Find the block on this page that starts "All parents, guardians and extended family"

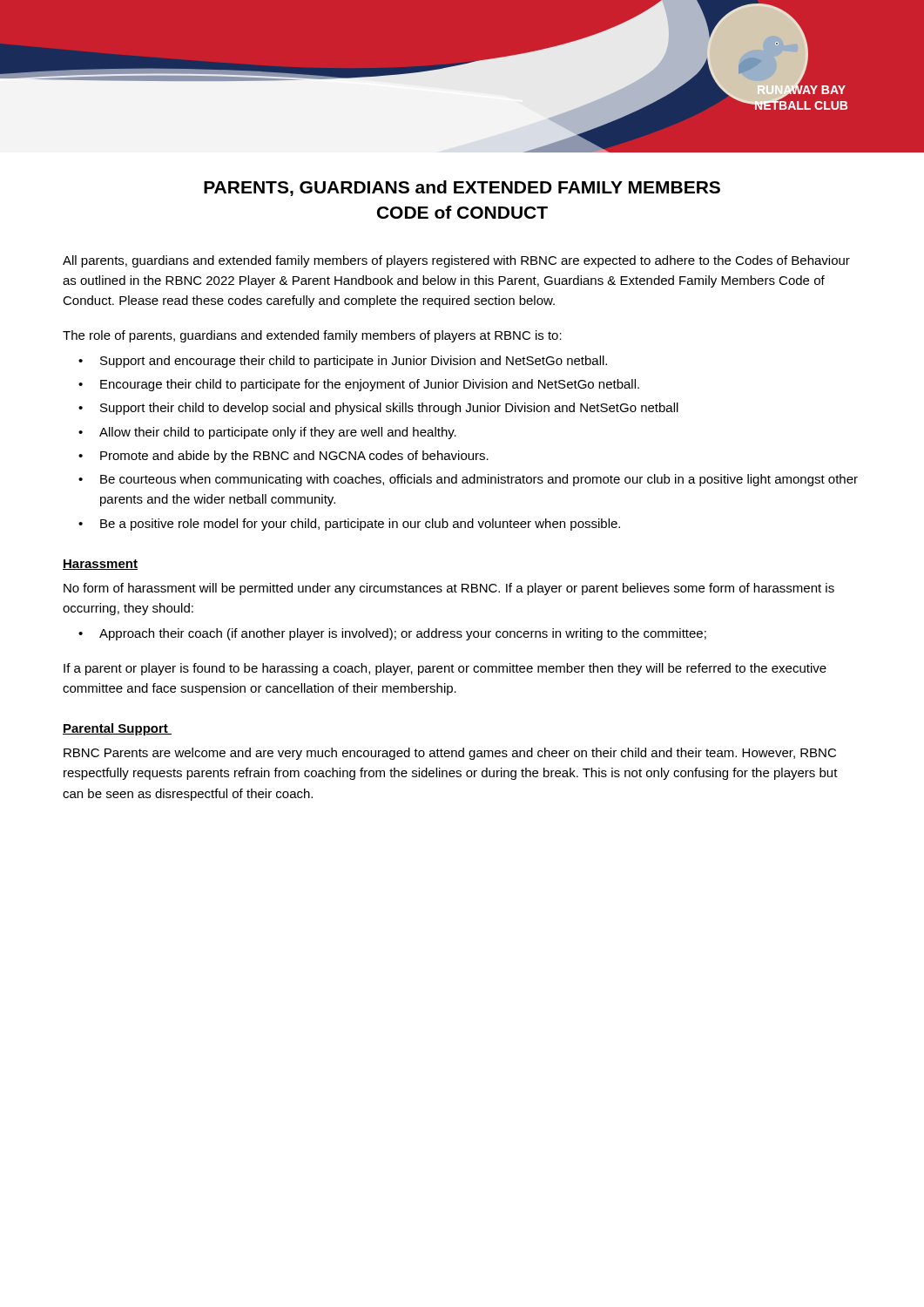pyautogui.click(x=456, y=280)
